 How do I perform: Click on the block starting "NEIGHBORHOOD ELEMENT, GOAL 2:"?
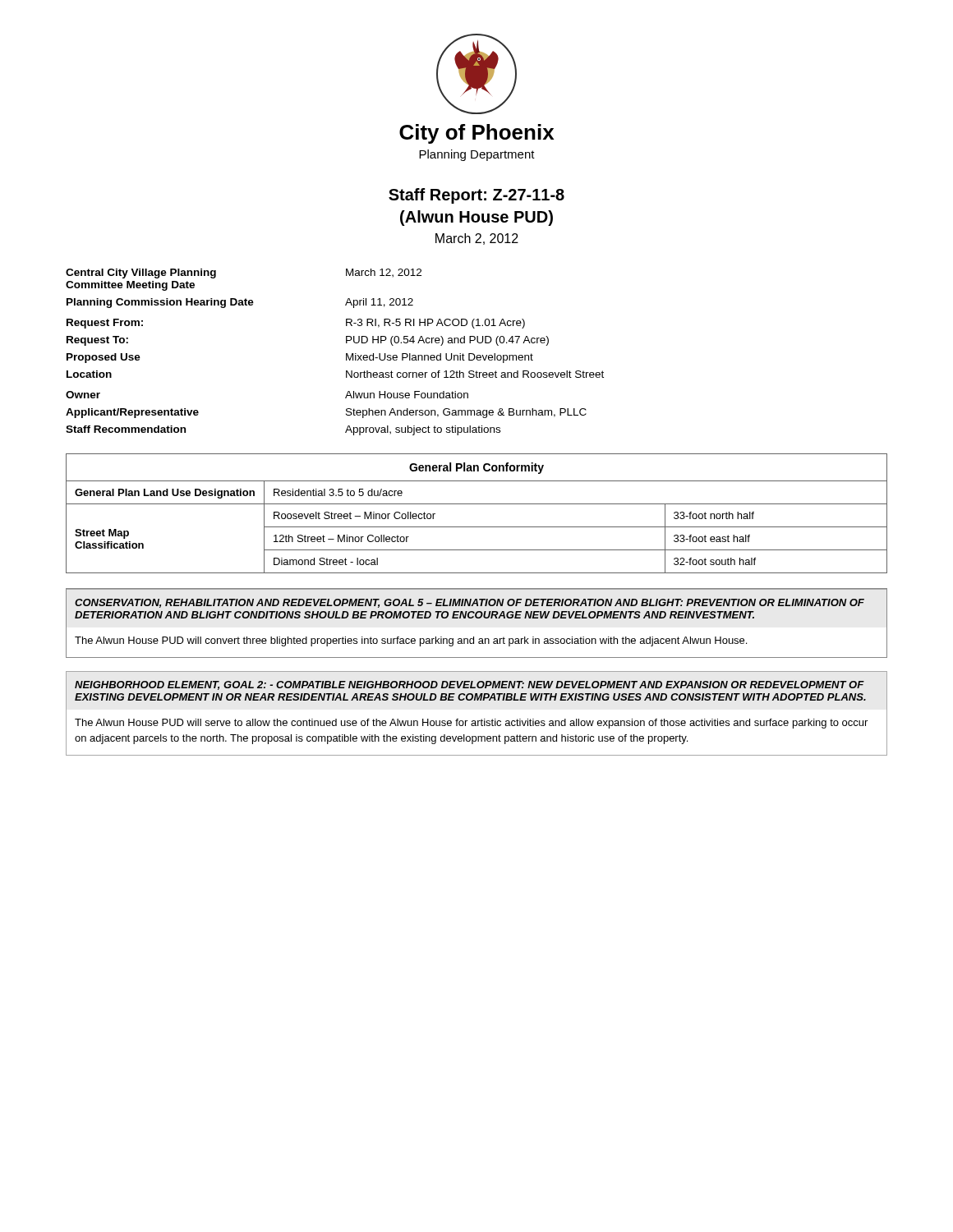pos(471,690)
